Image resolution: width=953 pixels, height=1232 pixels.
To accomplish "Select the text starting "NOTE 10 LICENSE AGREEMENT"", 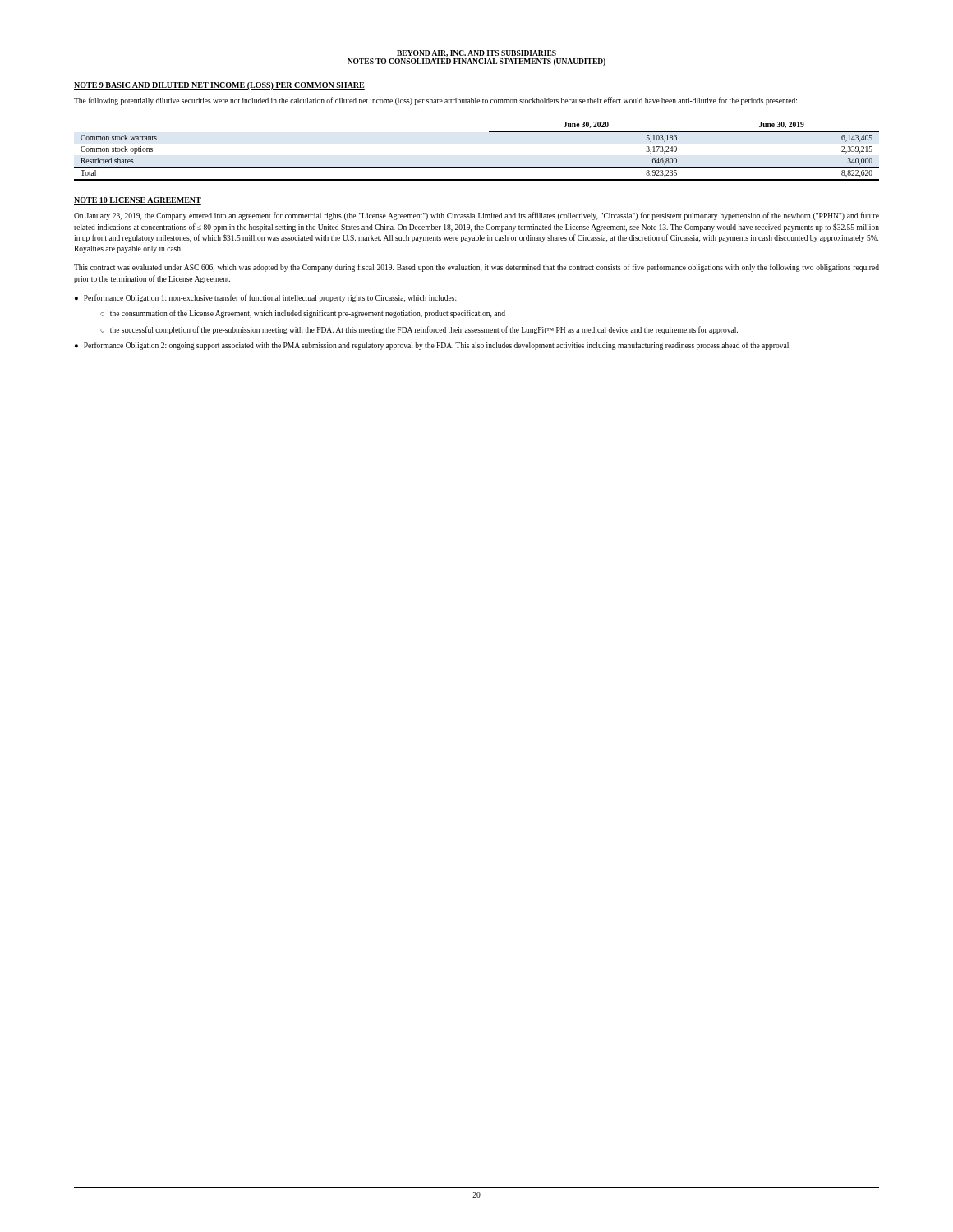I will [138, 201].
